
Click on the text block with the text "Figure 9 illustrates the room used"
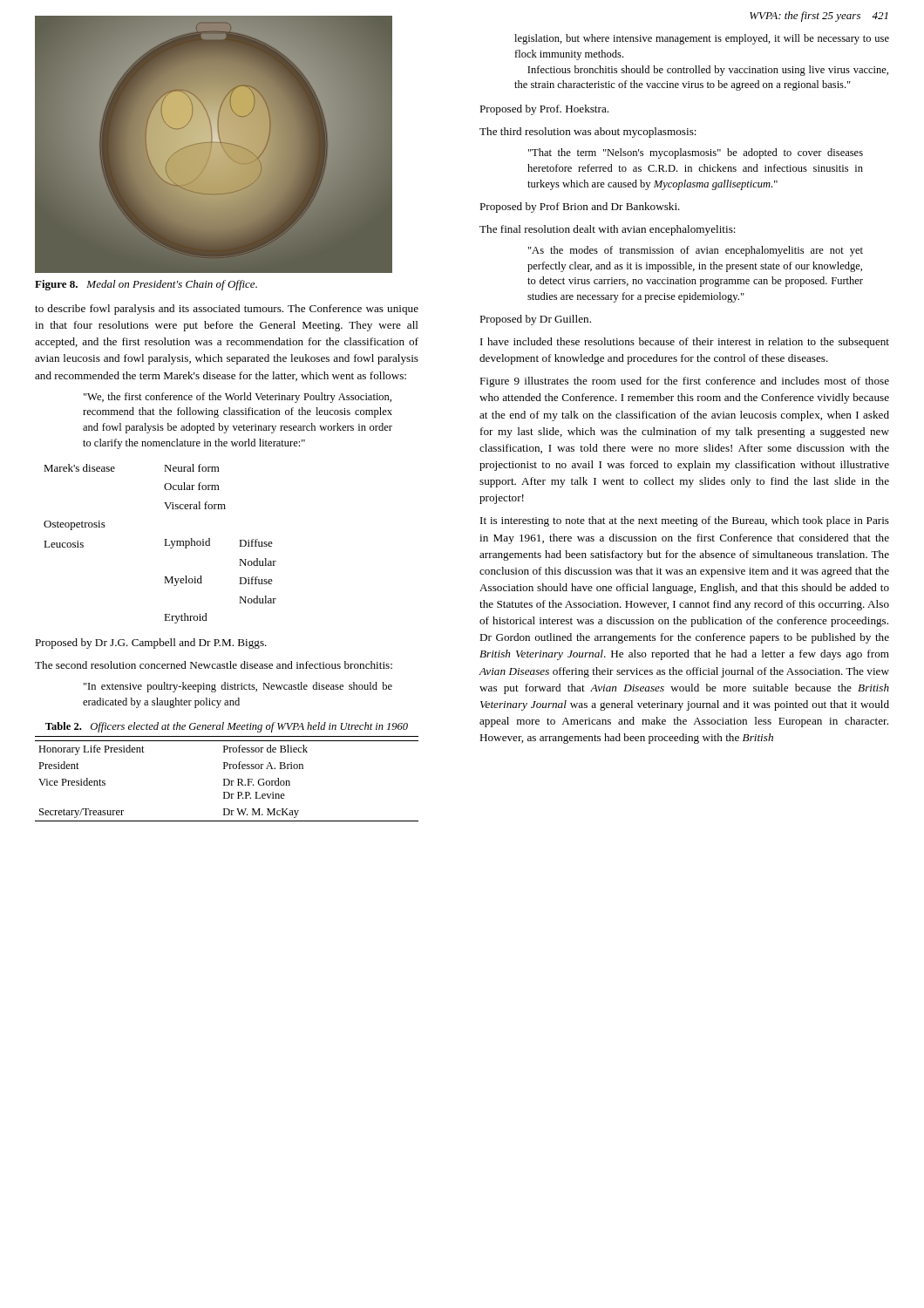(x=684, y=439)
